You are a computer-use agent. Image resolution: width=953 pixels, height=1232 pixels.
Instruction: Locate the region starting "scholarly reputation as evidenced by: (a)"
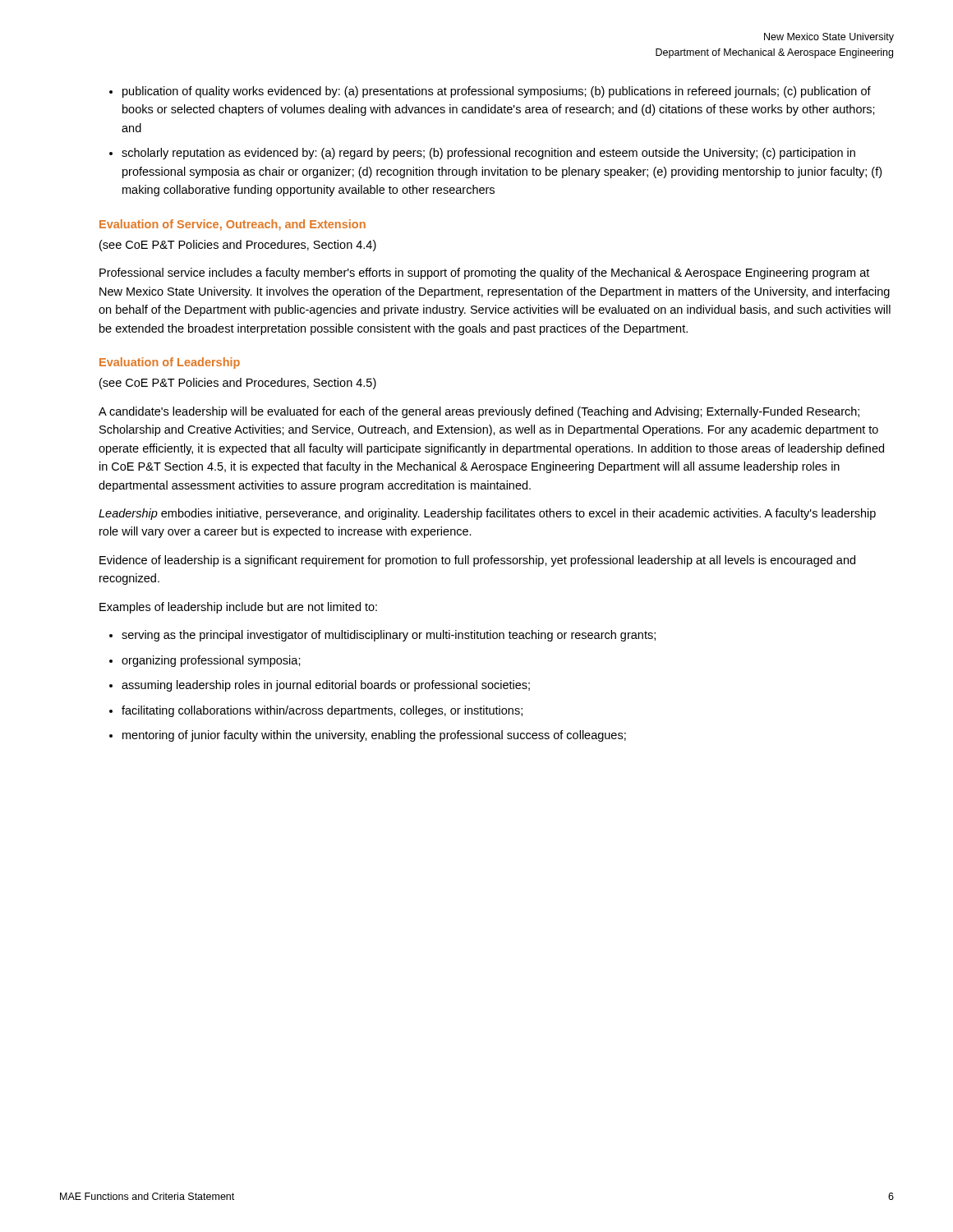coord(502,172)
